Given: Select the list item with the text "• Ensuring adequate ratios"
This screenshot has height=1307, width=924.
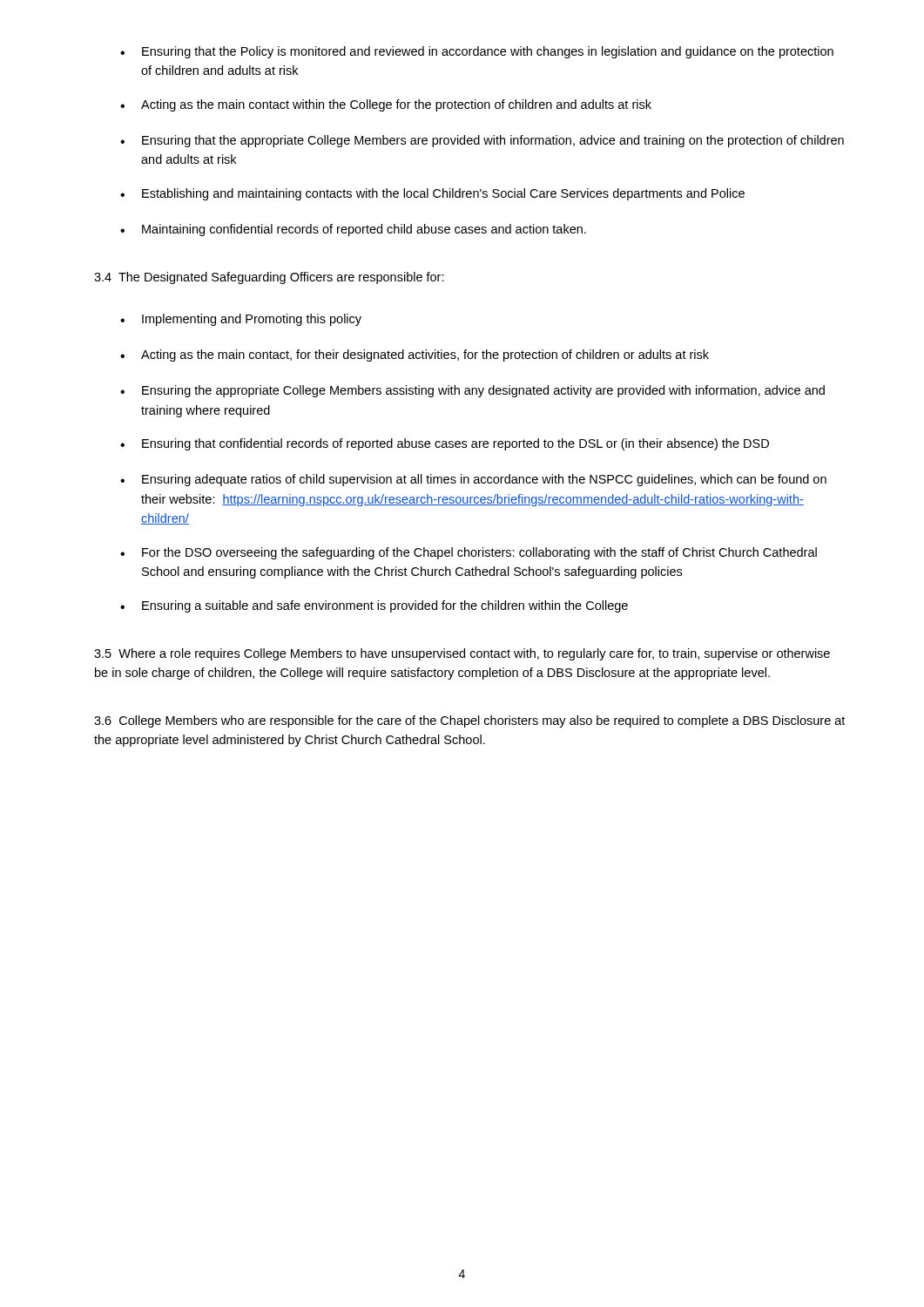Looking at the screenshot, I should tap(483, 499).
